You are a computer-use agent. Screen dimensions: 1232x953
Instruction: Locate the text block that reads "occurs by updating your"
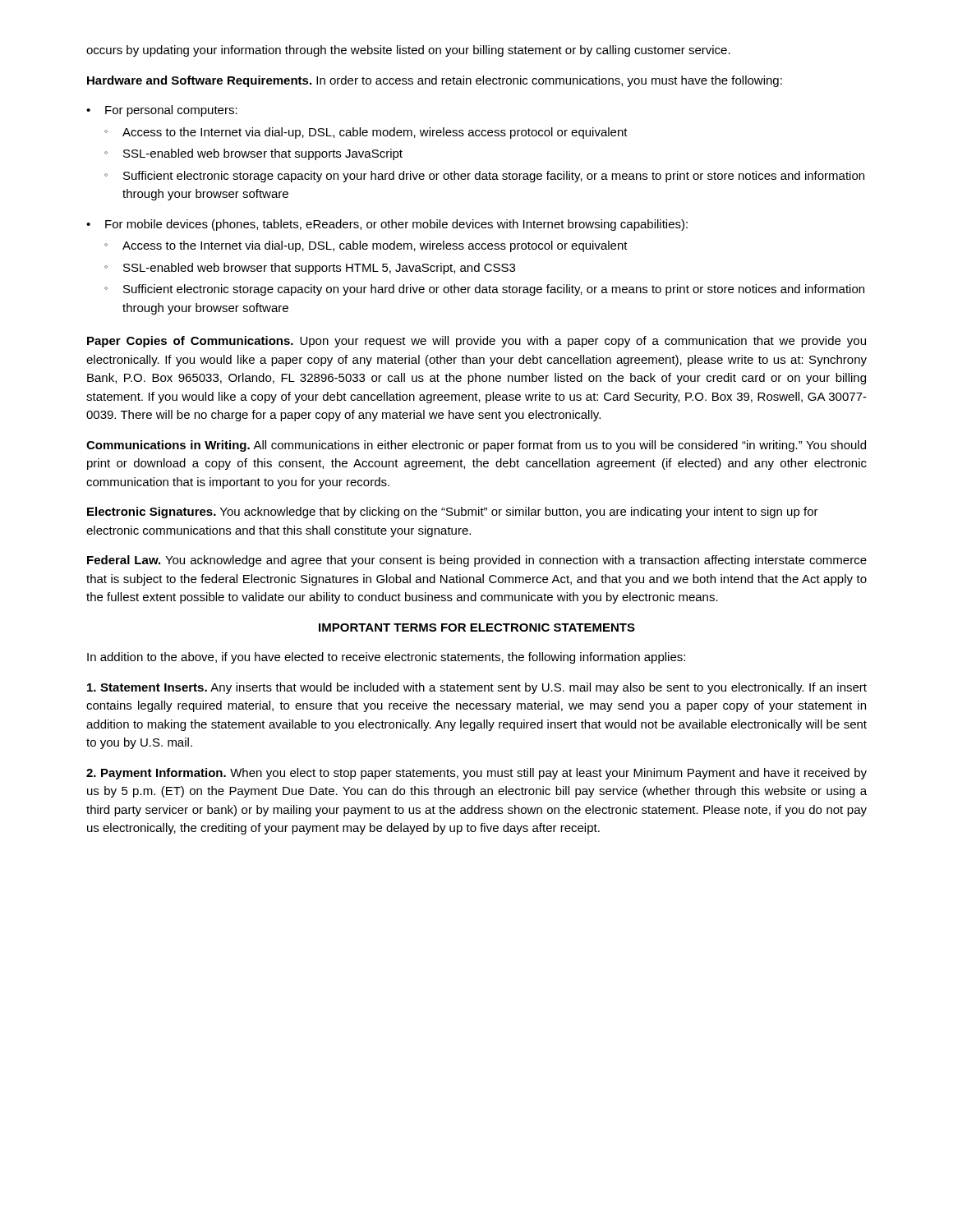409,50
